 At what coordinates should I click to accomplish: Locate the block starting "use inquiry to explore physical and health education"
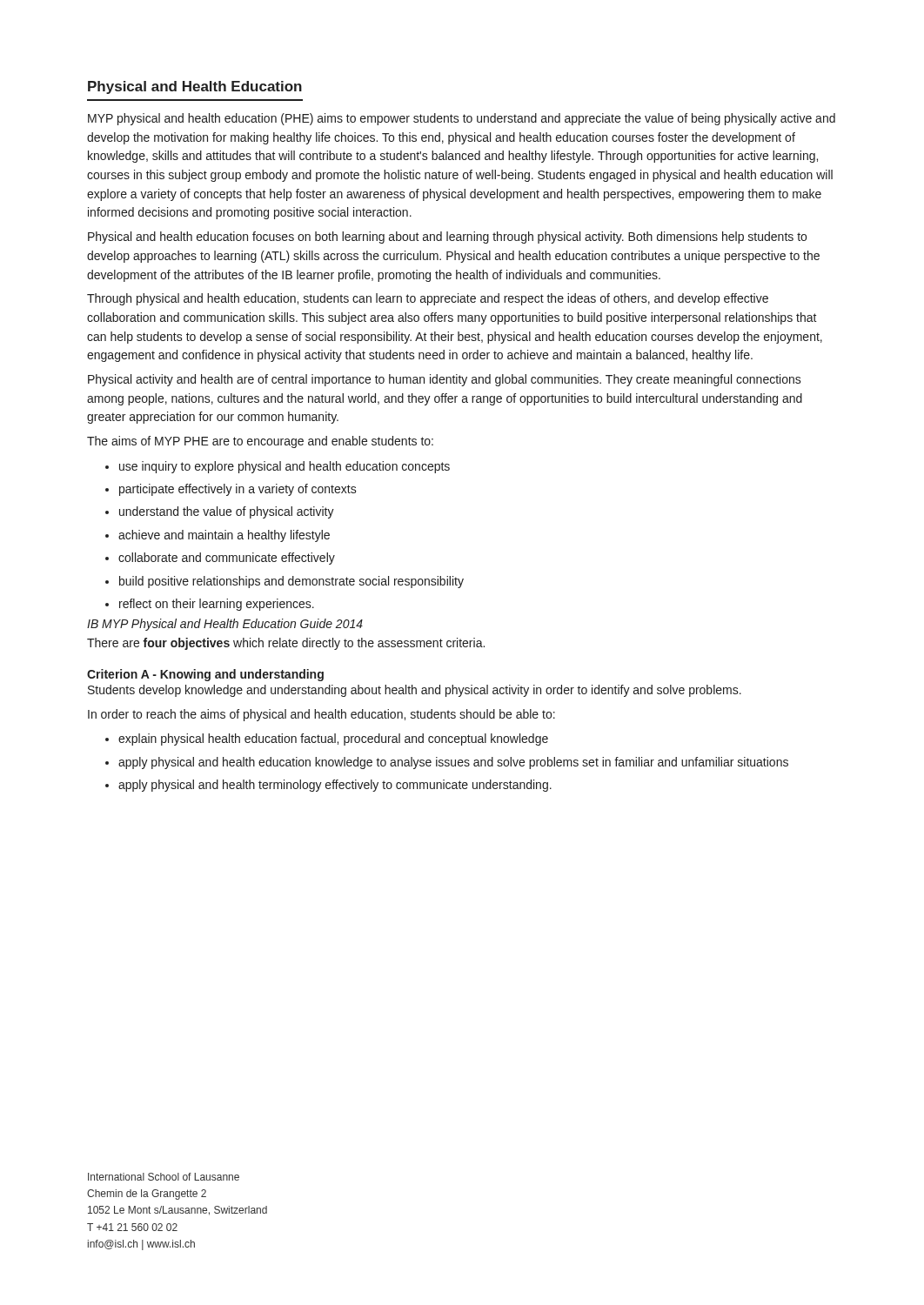pos(278,467)
